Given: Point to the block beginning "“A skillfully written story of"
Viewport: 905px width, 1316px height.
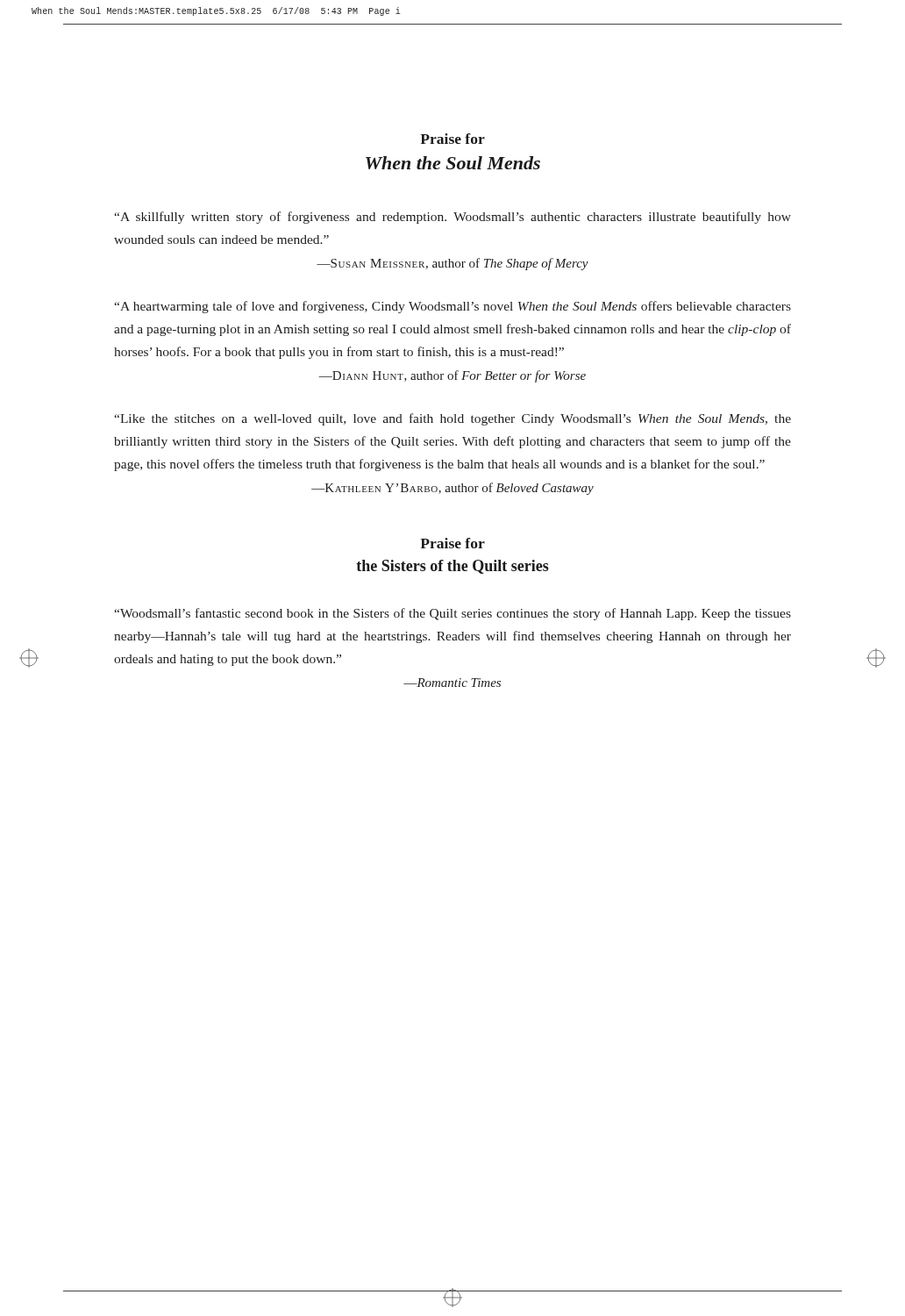Looking at the screenshot, I should 452,228.
